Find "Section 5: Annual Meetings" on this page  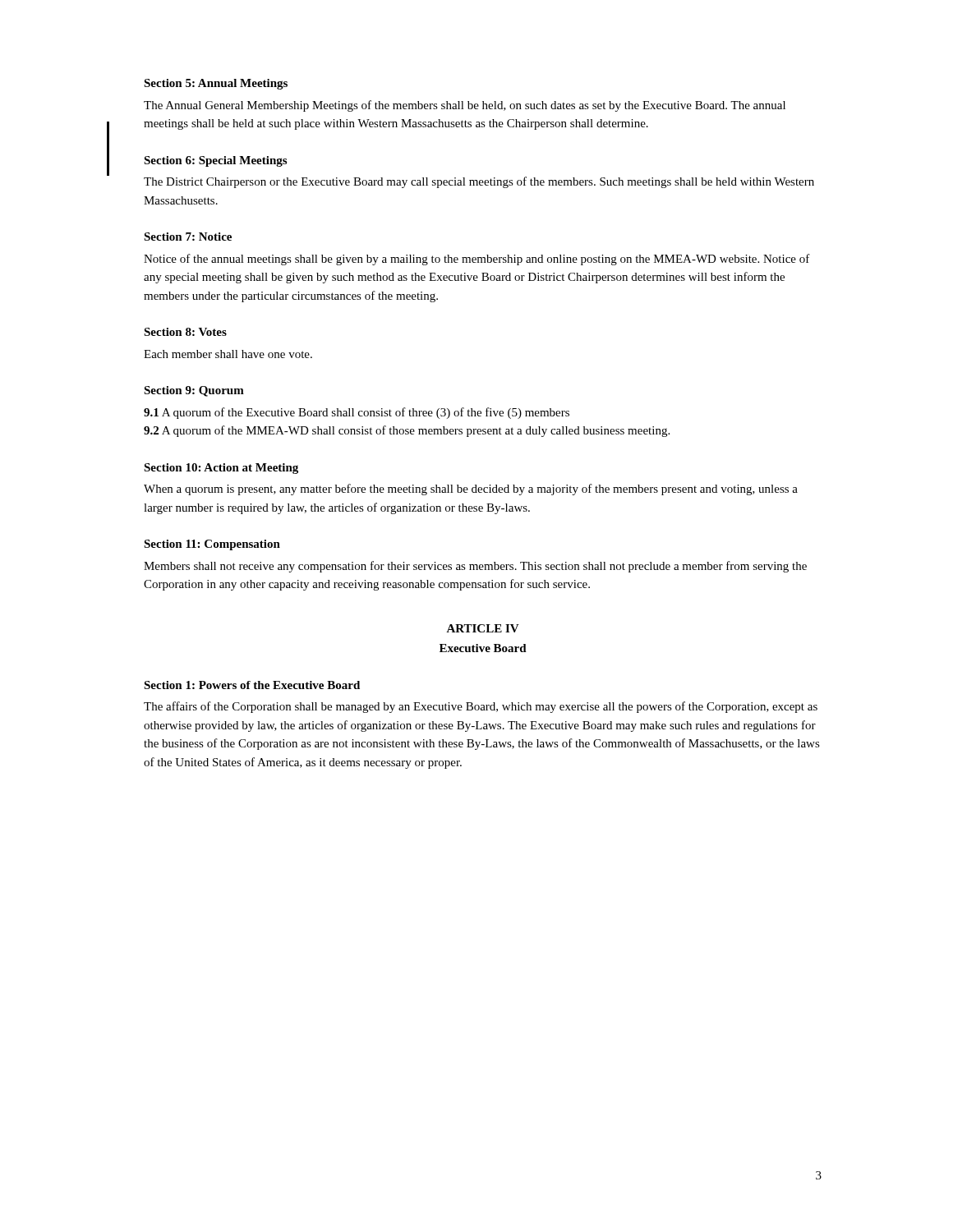216,84
